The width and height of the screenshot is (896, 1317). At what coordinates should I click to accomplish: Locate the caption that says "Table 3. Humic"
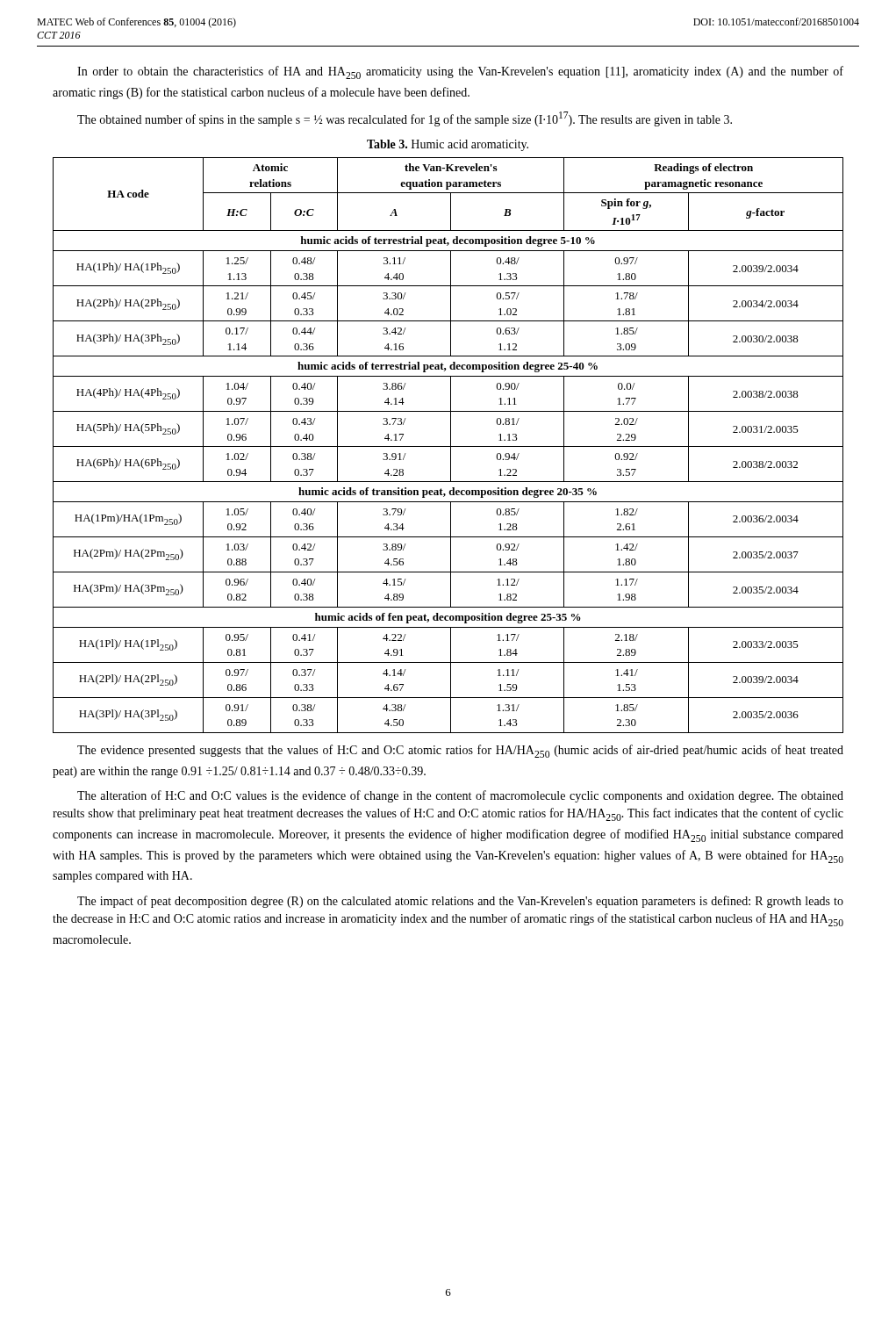pos(448,144)
